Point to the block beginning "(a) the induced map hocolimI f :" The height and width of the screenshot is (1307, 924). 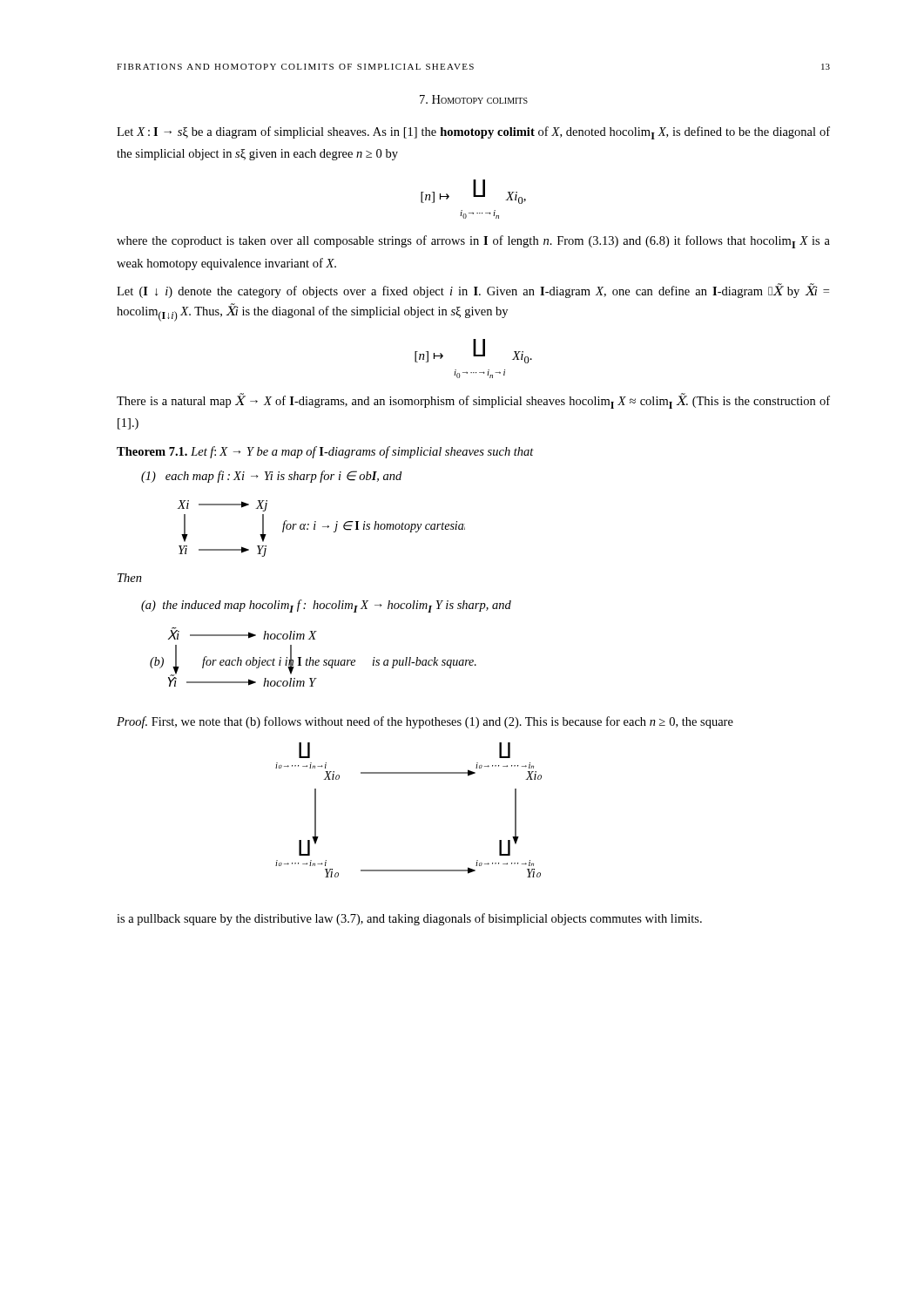pos(326,606)
